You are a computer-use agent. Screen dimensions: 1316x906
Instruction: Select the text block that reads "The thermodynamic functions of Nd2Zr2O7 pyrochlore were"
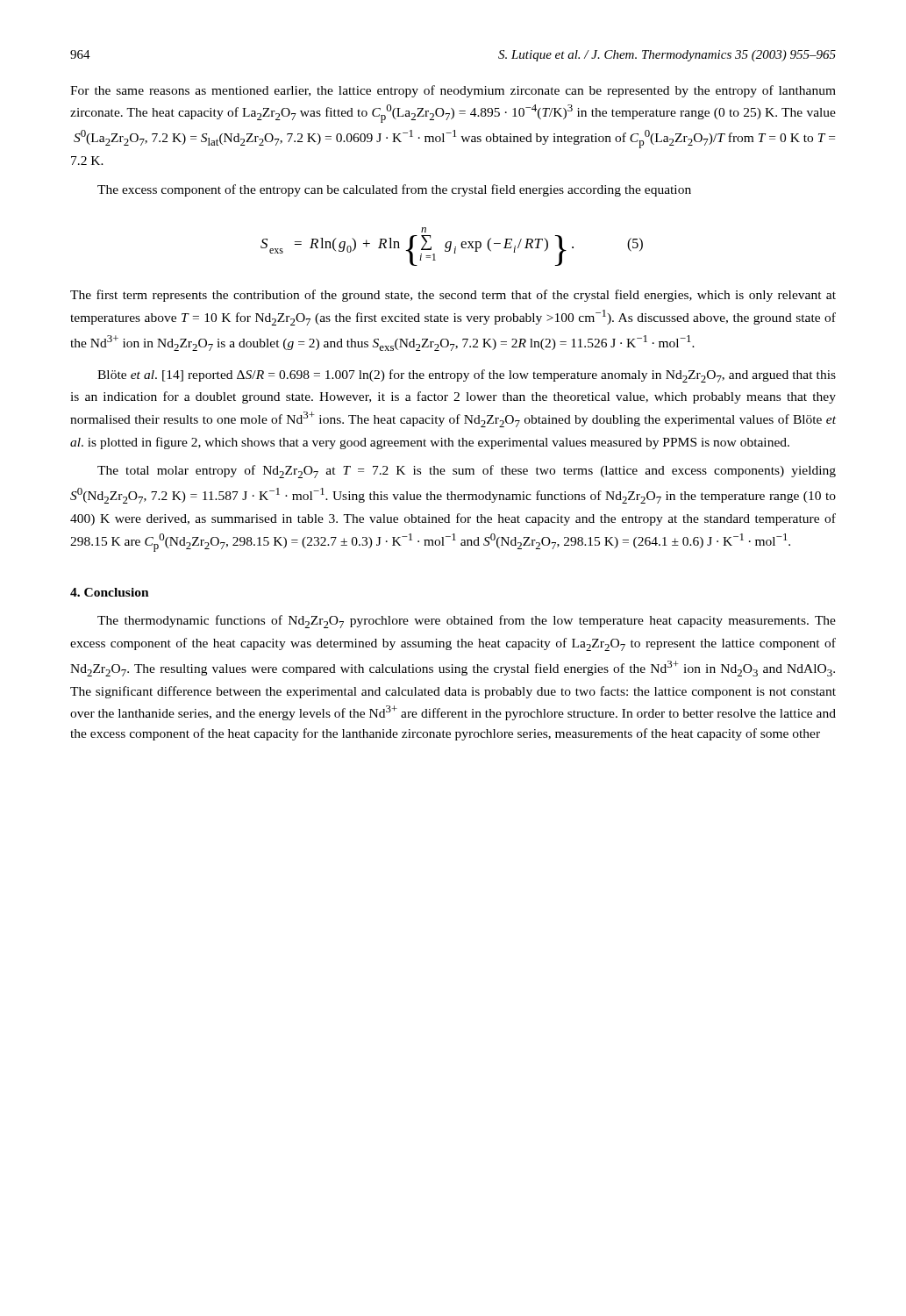(453, 677)
